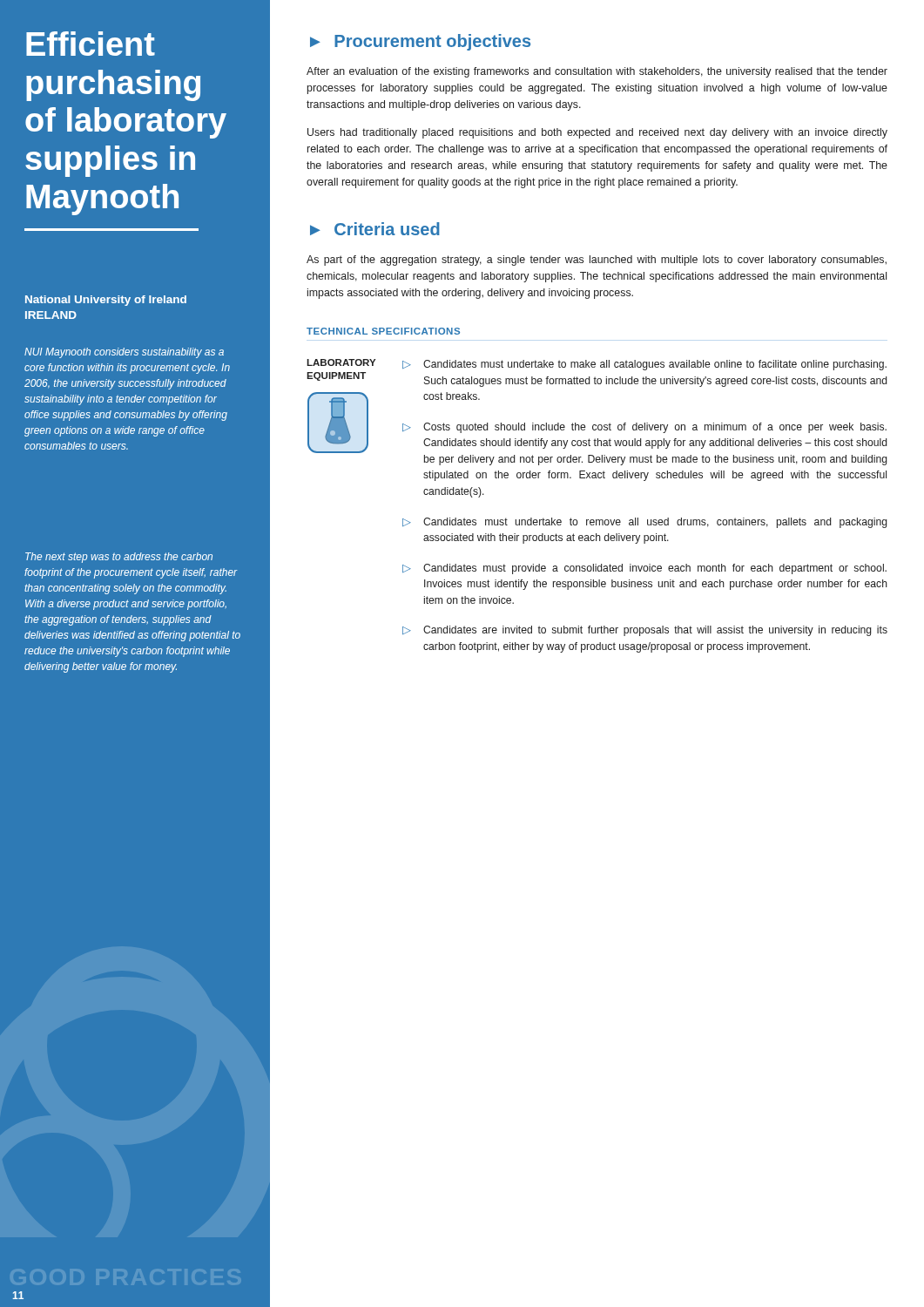The height and width of the screenshot is (1307, 924).
Task: Point to the block starting "NUI Maynooth considers"
Action: (x=134, y=399)
